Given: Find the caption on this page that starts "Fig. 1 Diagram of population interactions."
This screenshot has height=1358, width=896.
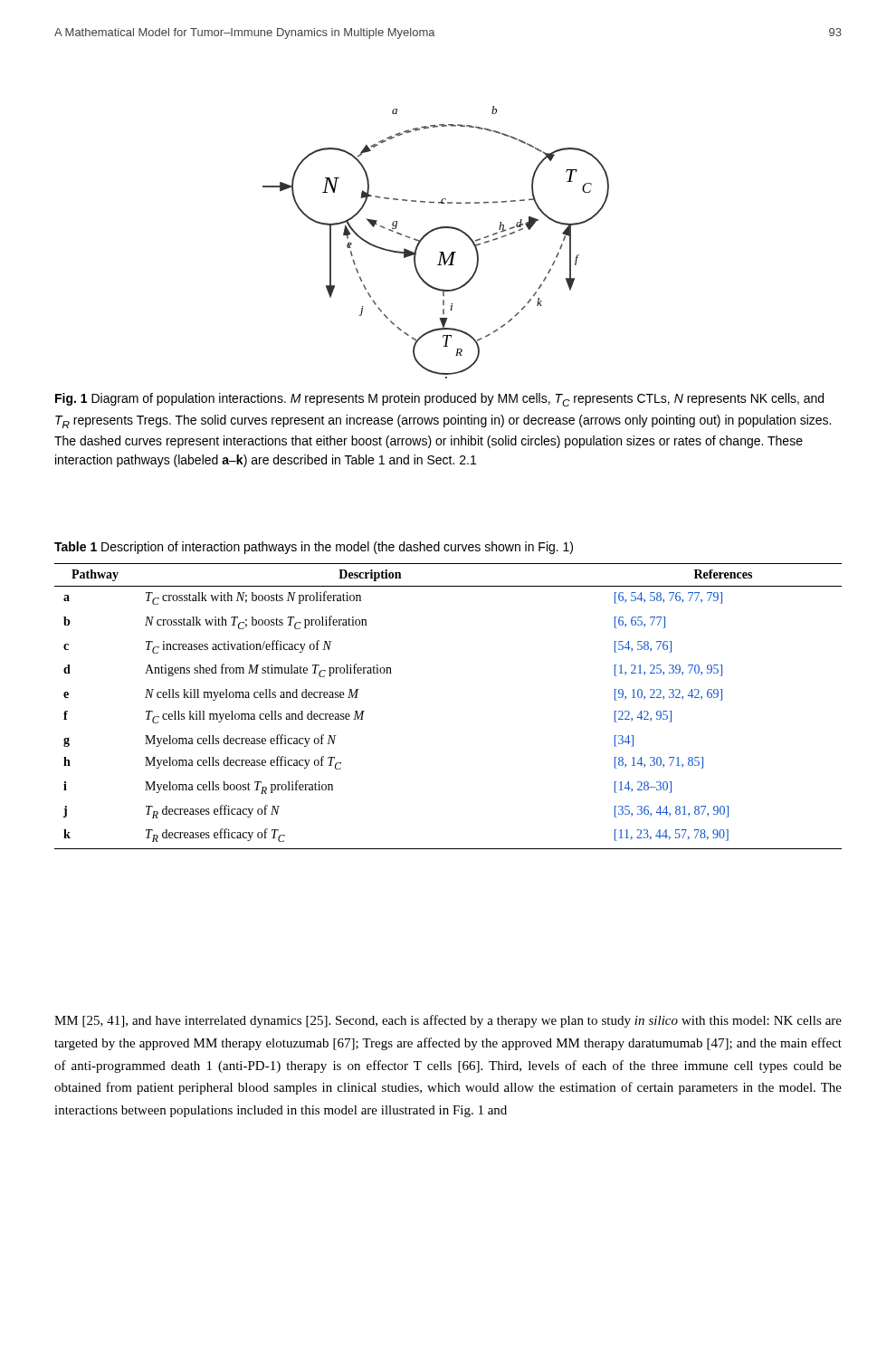Looking at the screenshot, I should [443, 429].
